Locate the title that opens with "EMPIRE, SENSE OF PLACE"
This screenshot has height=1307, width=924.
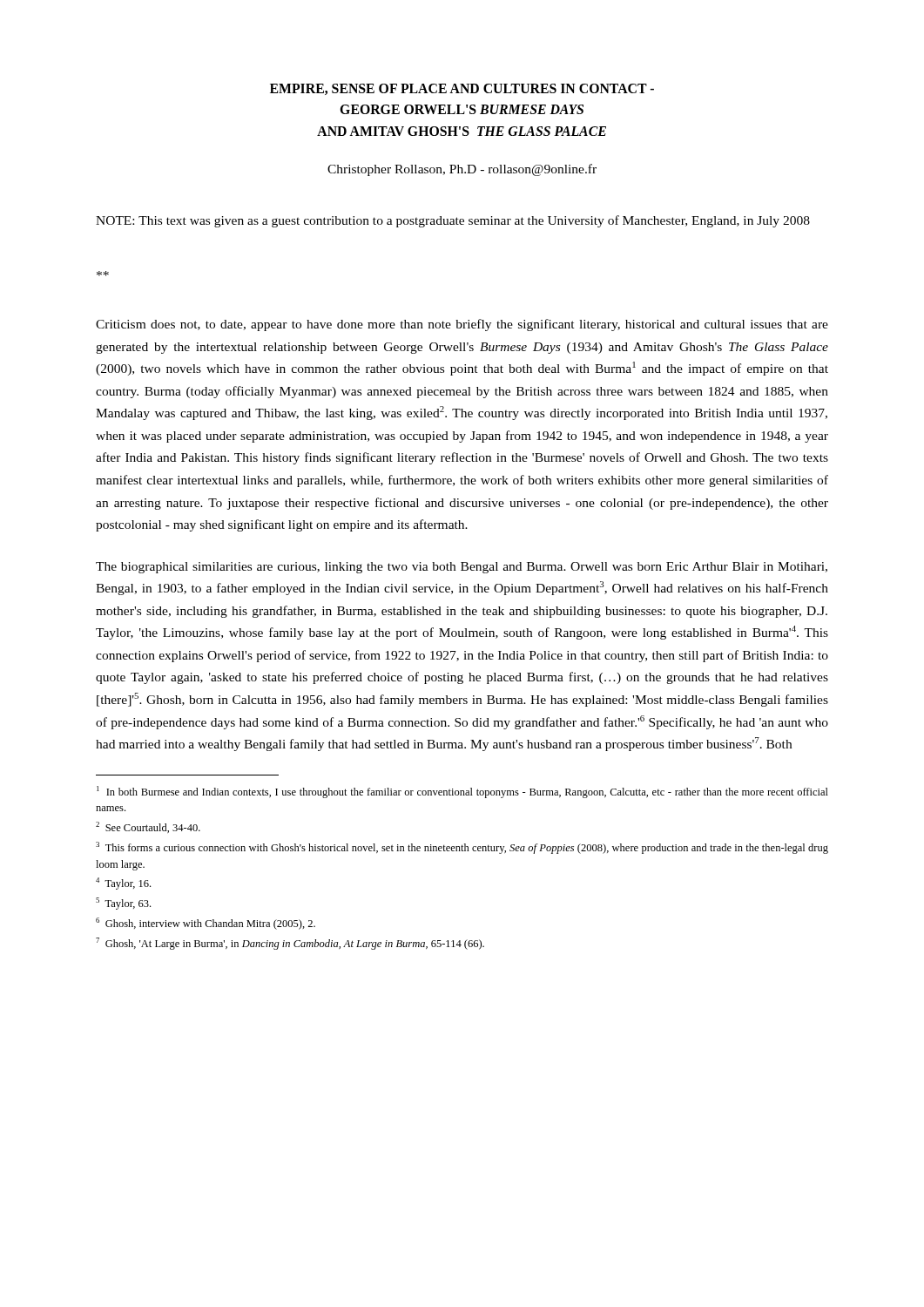(x=462, y=110)
